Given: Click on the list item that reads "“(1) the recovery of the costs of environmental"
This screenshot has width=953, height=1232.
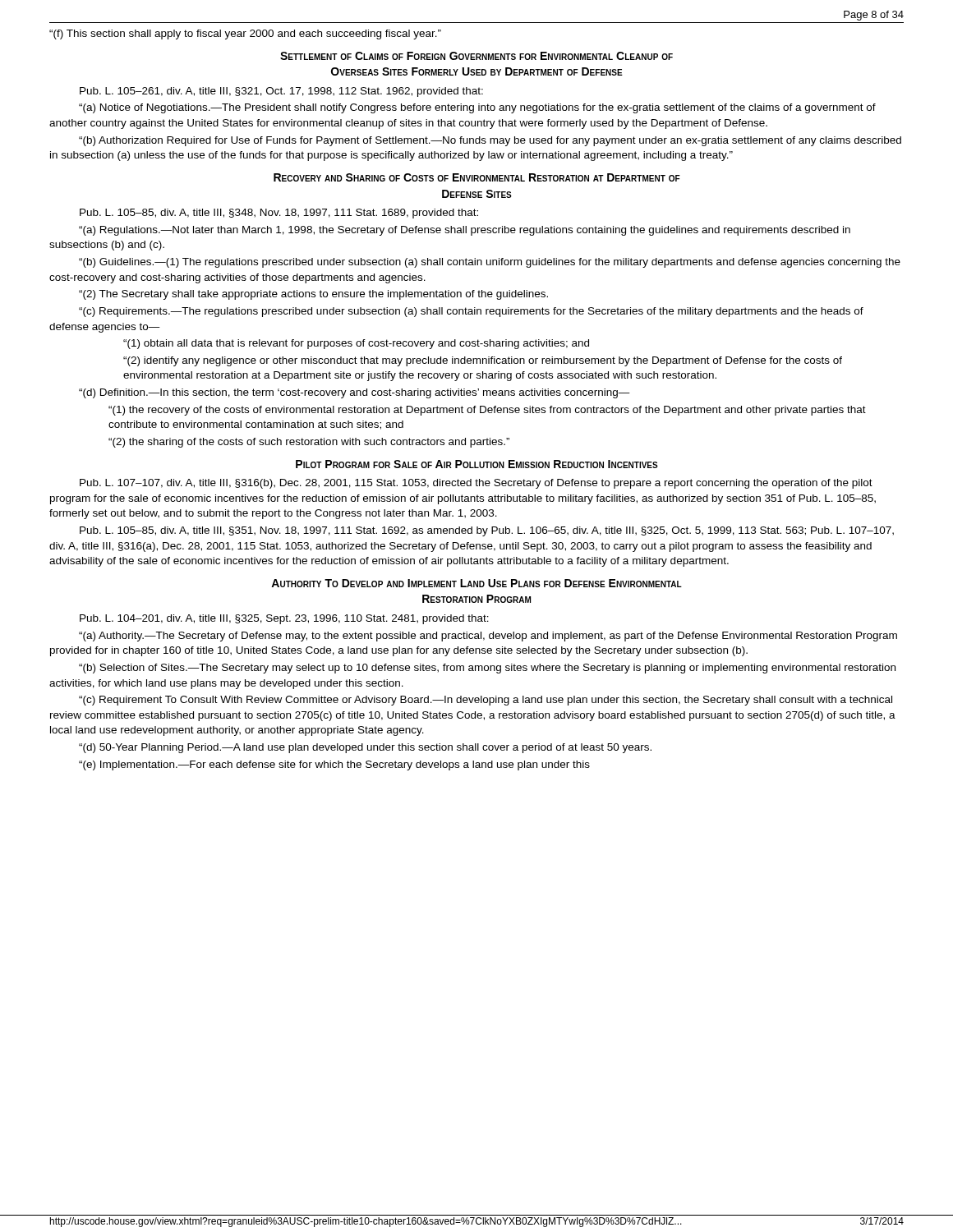Looking at the screenshot, I should click(487, 417).
